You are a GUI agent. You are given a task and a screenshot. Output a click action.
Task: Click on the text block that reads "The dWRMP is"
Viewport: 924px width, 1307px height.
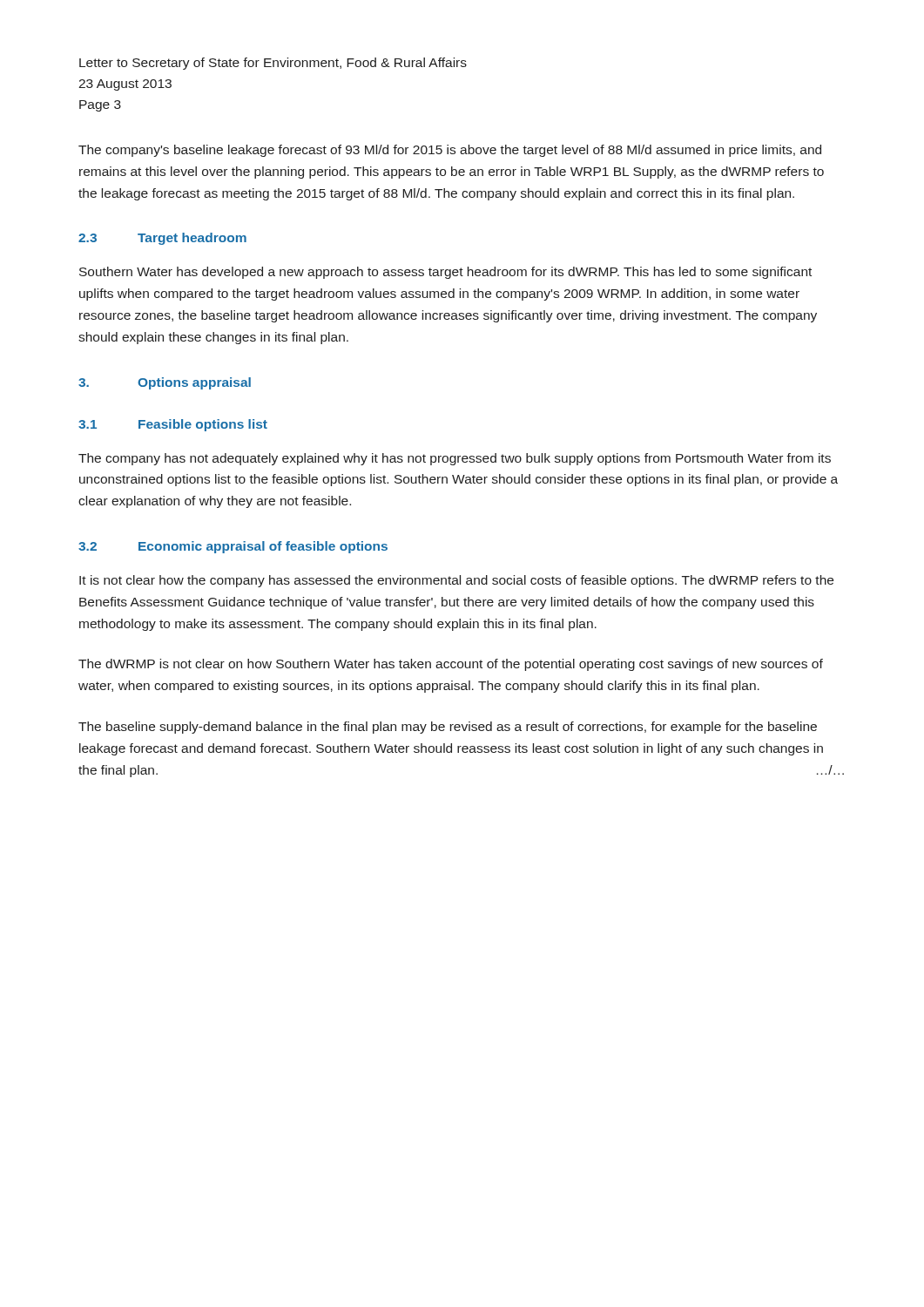(x=451, y=675)
